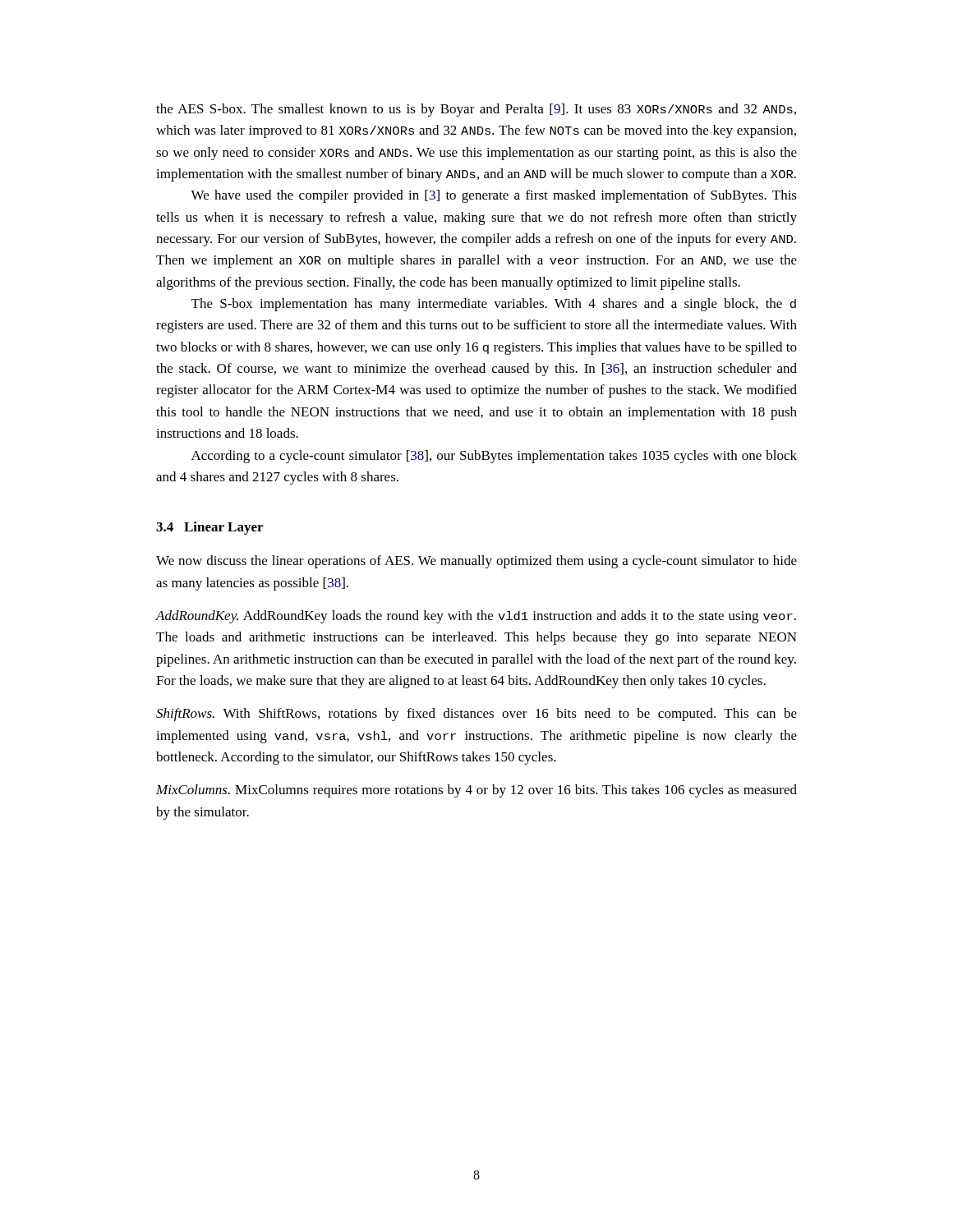Select the text block with the text "the AES S-box. The smallest known to"
The height and width of the screenshot is (1232, 953).
click(476, 293)
